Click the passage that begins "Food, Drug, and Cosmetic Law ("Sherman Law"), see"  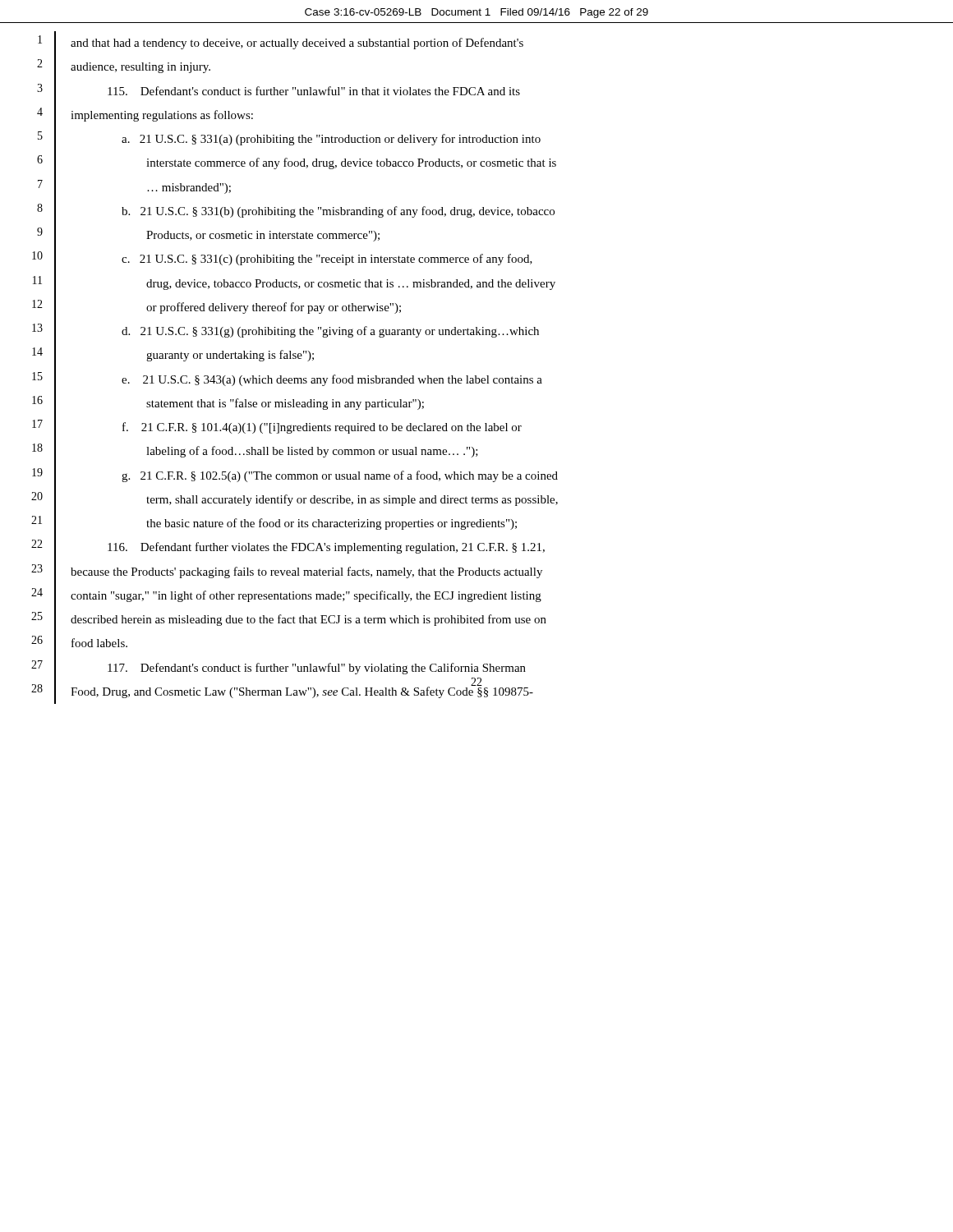pyautogui.click(x=302, y=691)
